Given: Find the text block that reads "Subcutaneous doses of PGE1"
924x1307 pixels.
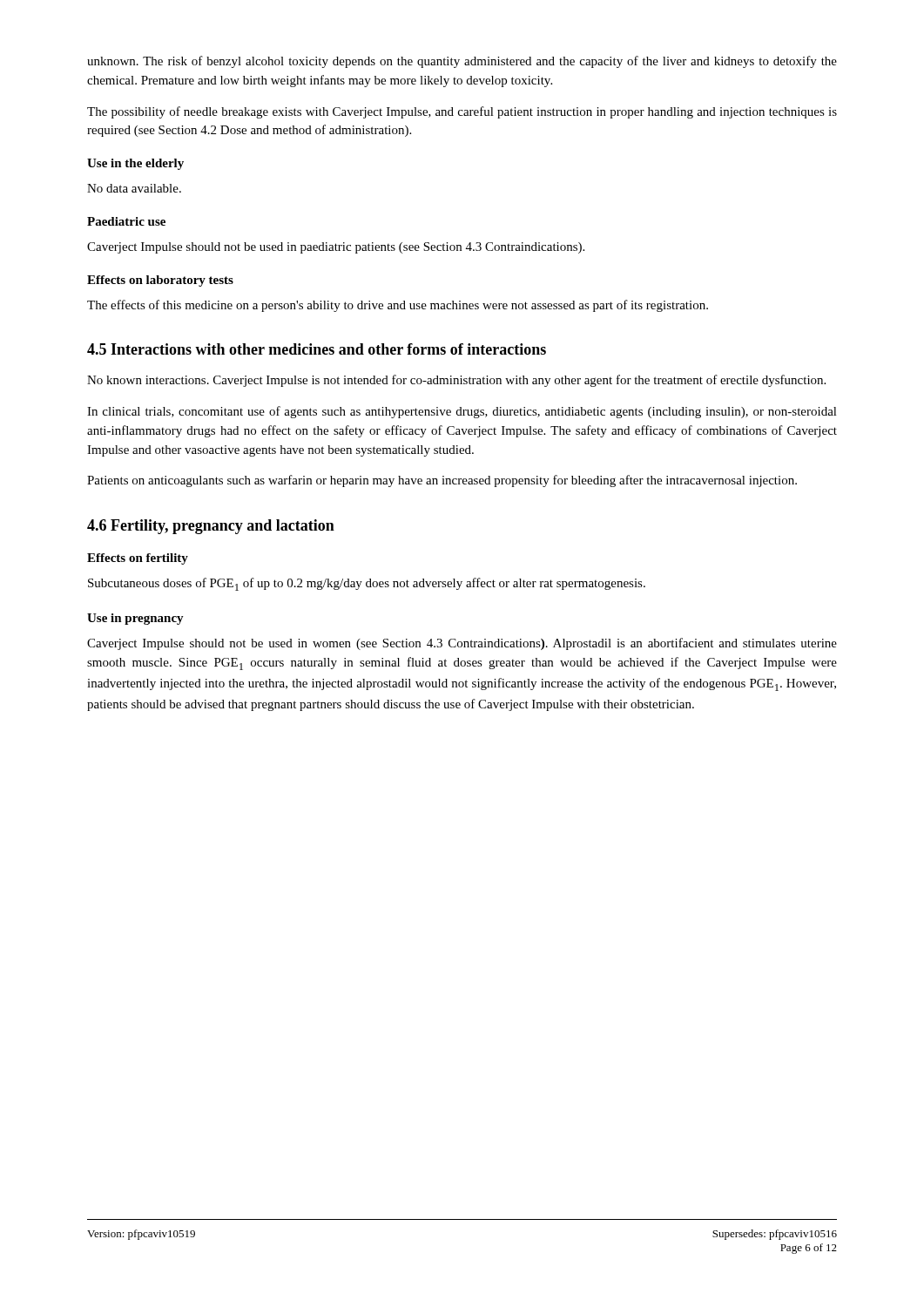Looking at the screenshot, I should [x=367, y=585].
